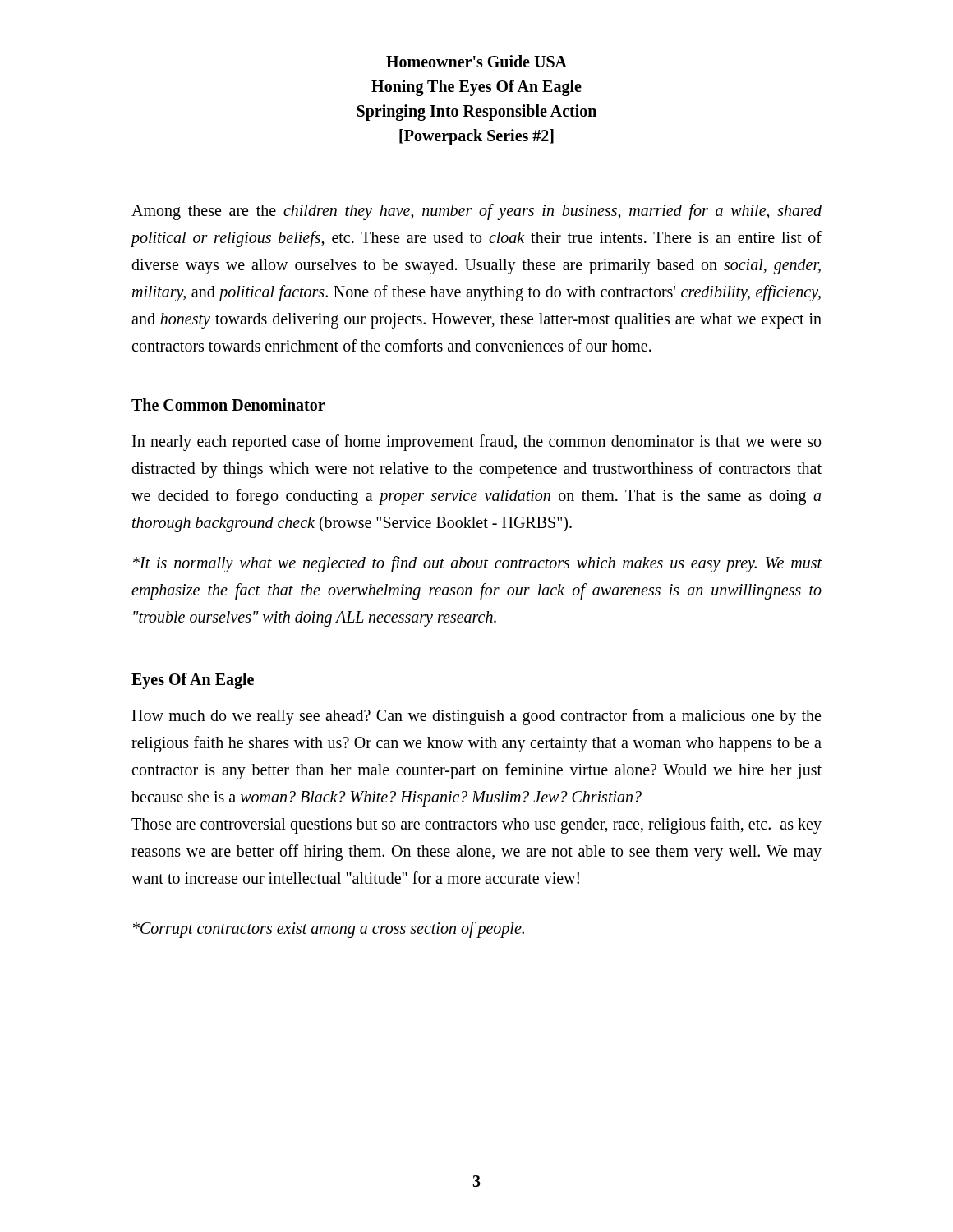
Task: Click the passage that begins "Corrupt contractors exist among a cross"
Action: [x=328, y=928]
